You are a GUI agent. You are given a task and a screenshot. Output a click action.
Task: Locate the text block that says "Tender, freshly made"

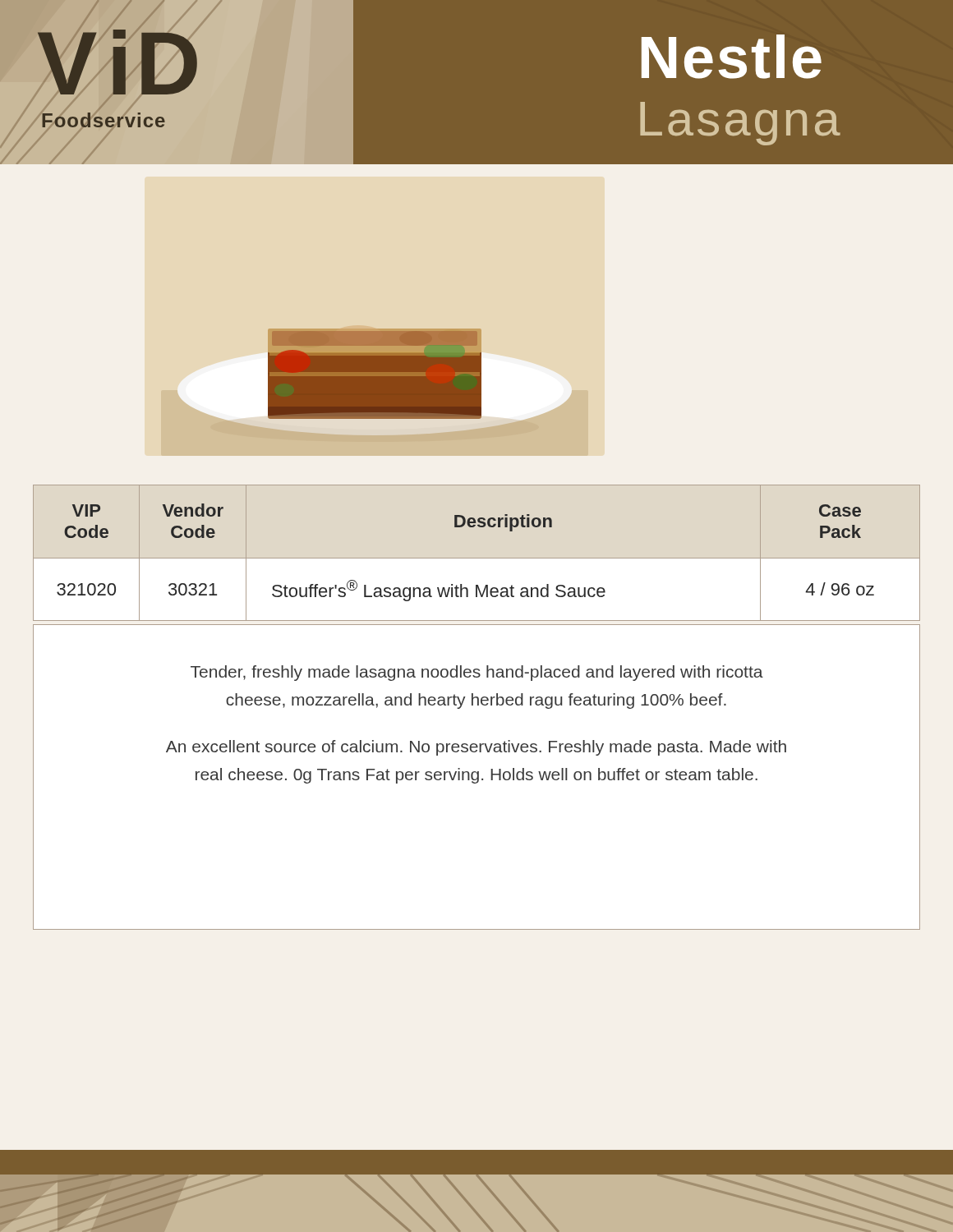tap(476, 685)
